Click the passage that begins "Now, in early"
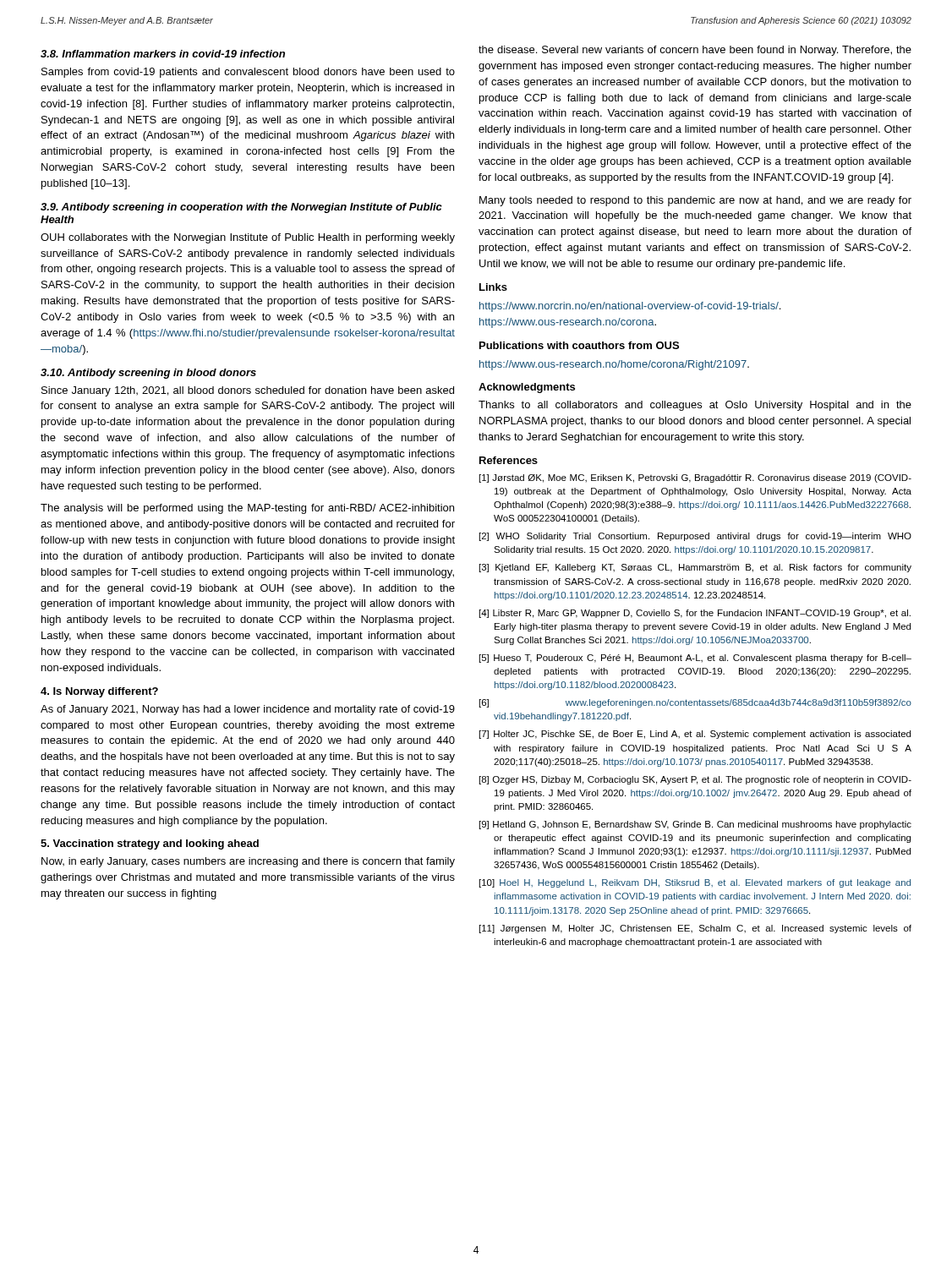Screen dimensions: 1268x952 [x=248, y=878]
